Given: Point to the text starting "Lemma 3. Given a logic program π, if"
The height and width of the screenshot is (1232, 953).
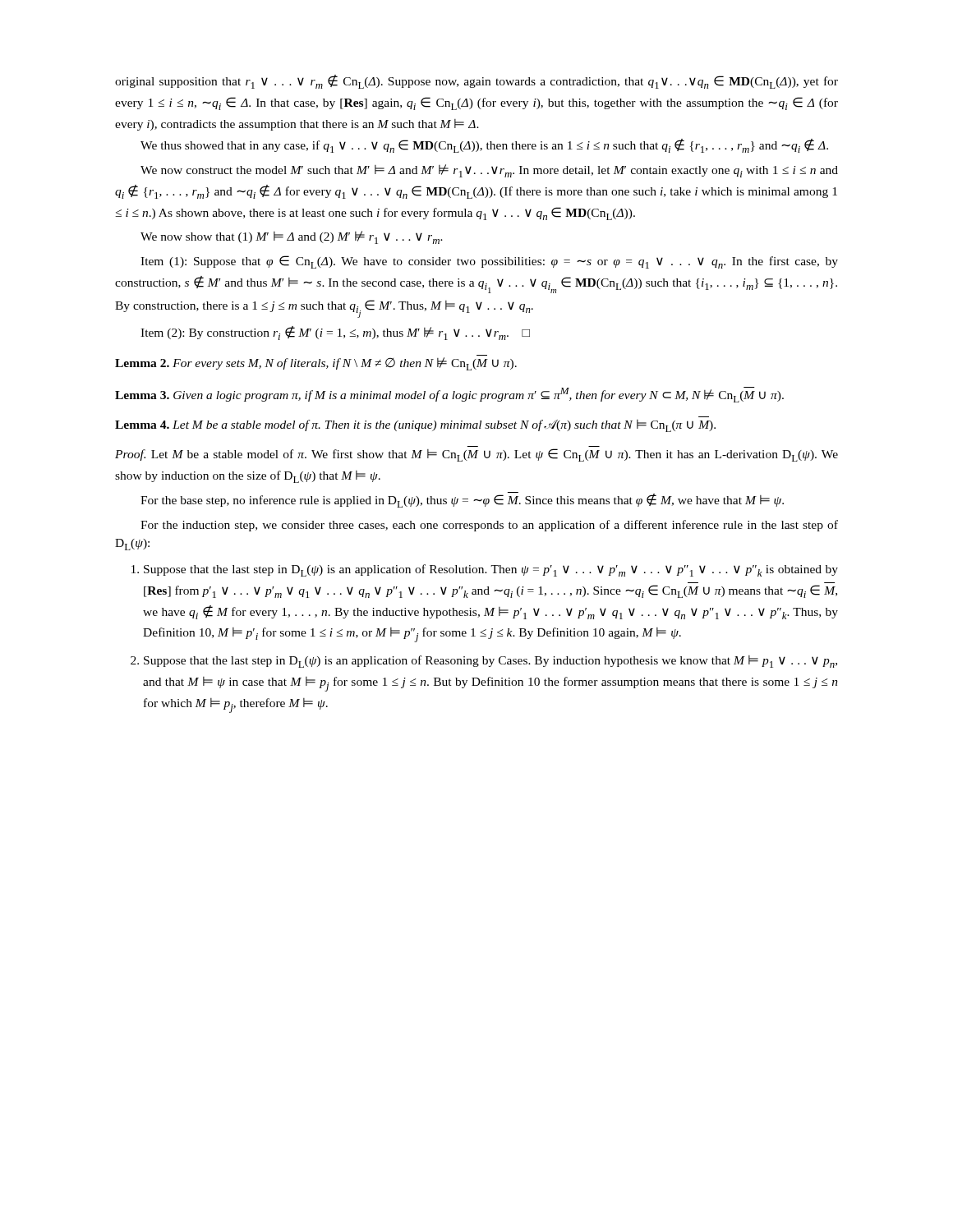Looking at the screenshot, I should [476, 396].
